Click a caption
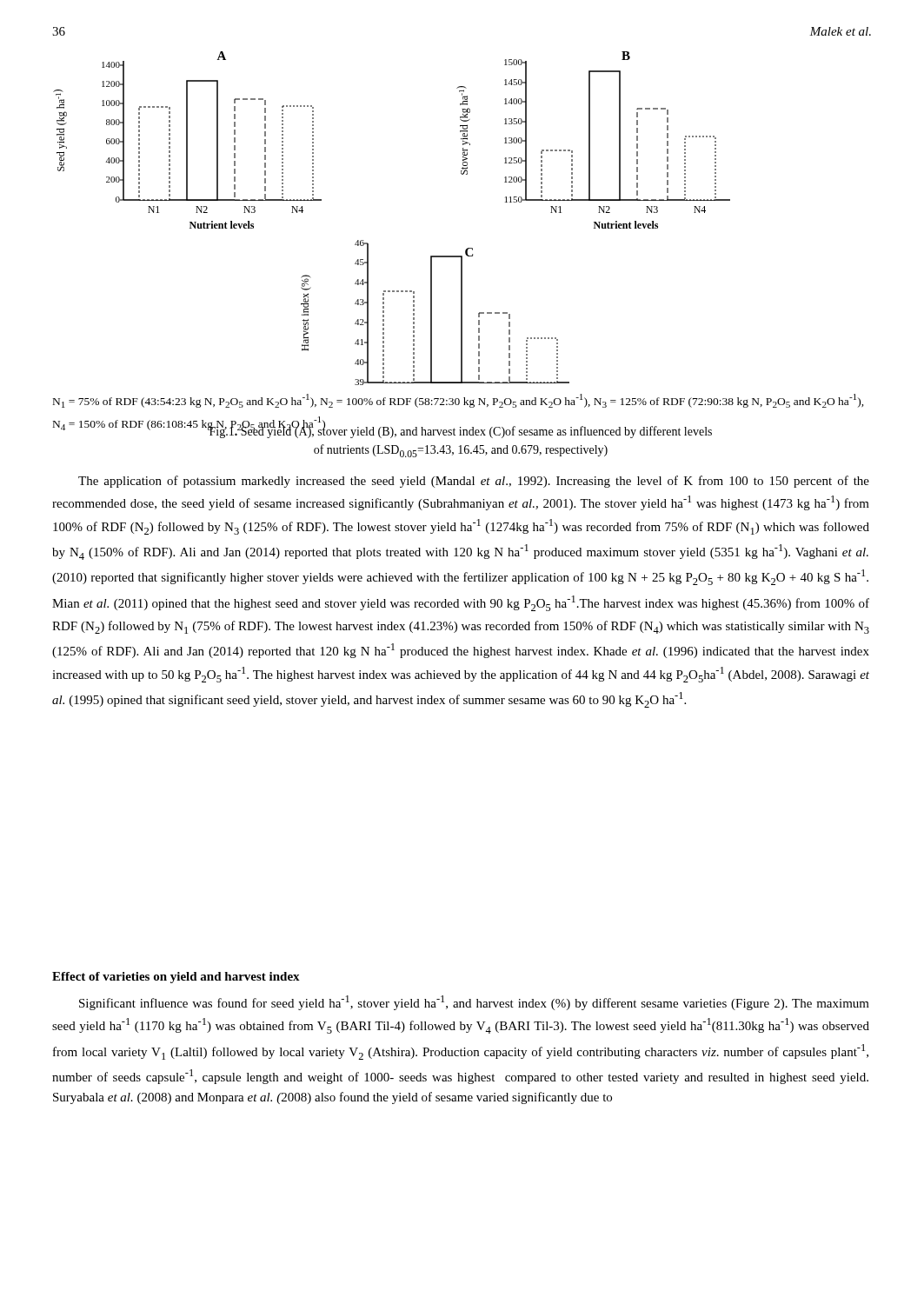Viewport: 924px width, 1304px height. pyautogui.click(x=461, y=442)
